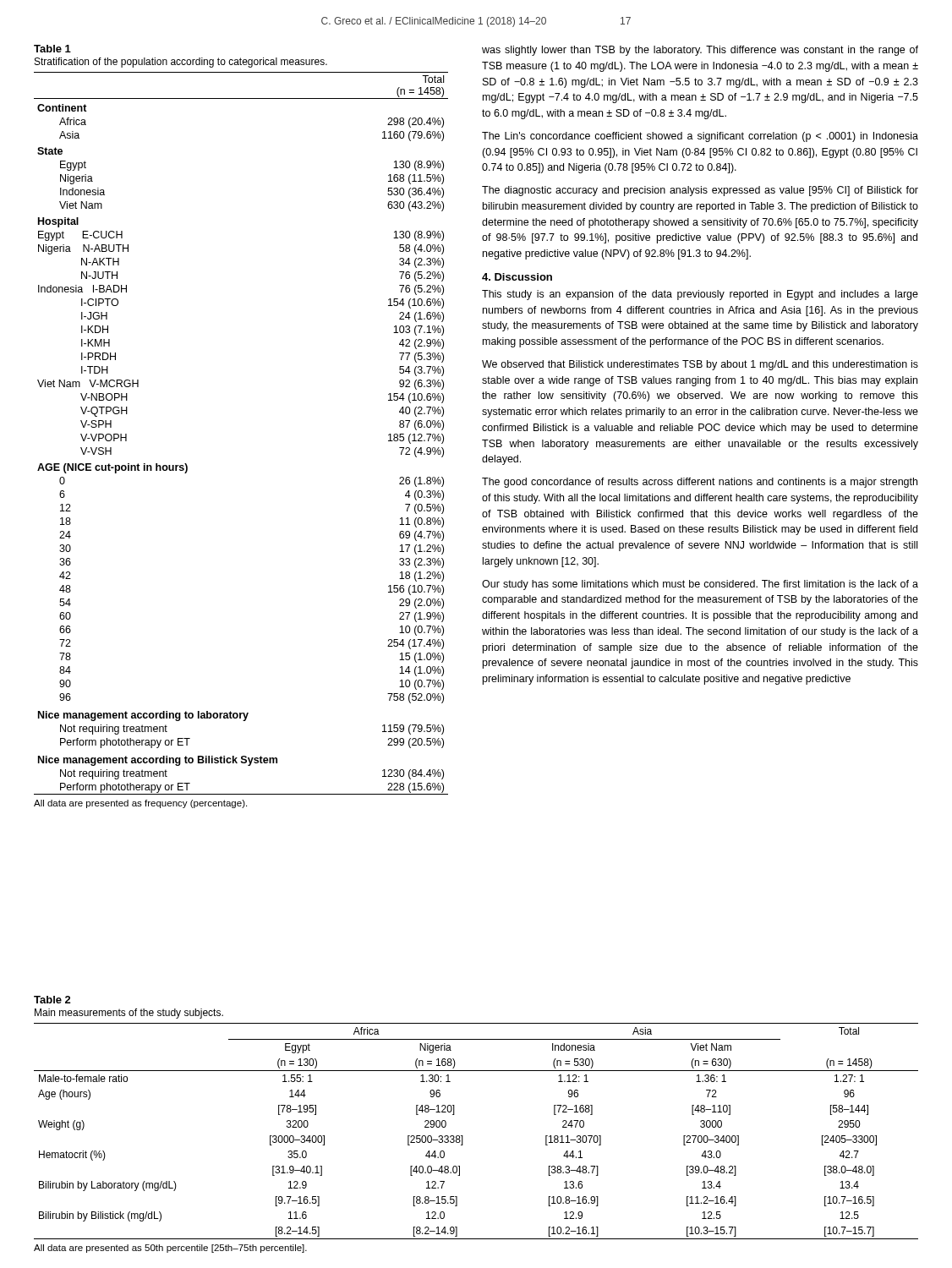Find the footnote that says "All data are presented as 50th percentile"
952x1268 pixels.
click(x=171, y=1248)
